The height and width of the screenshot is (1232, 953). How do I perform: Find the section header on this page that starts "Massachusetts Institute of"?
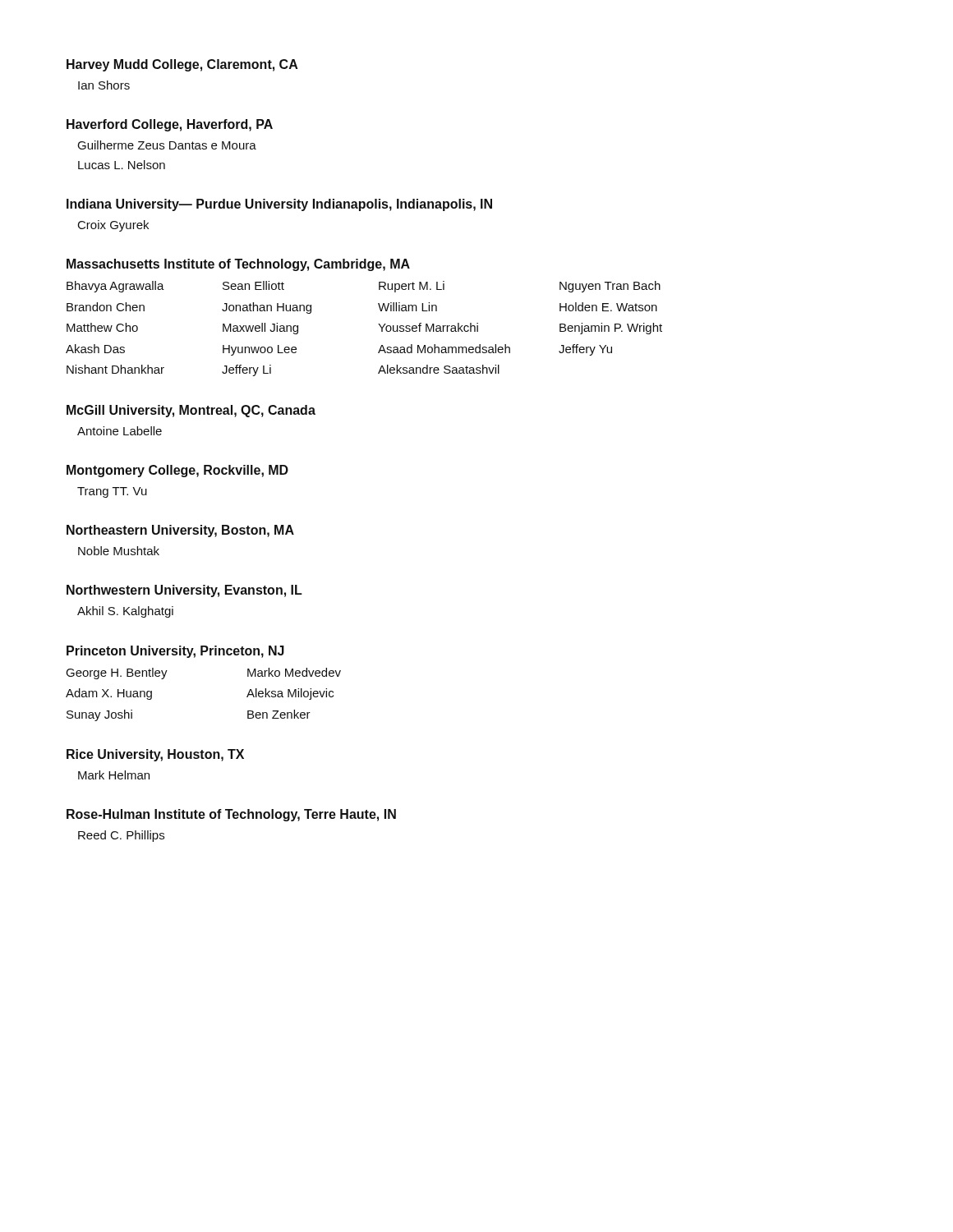tap(238, 264)
